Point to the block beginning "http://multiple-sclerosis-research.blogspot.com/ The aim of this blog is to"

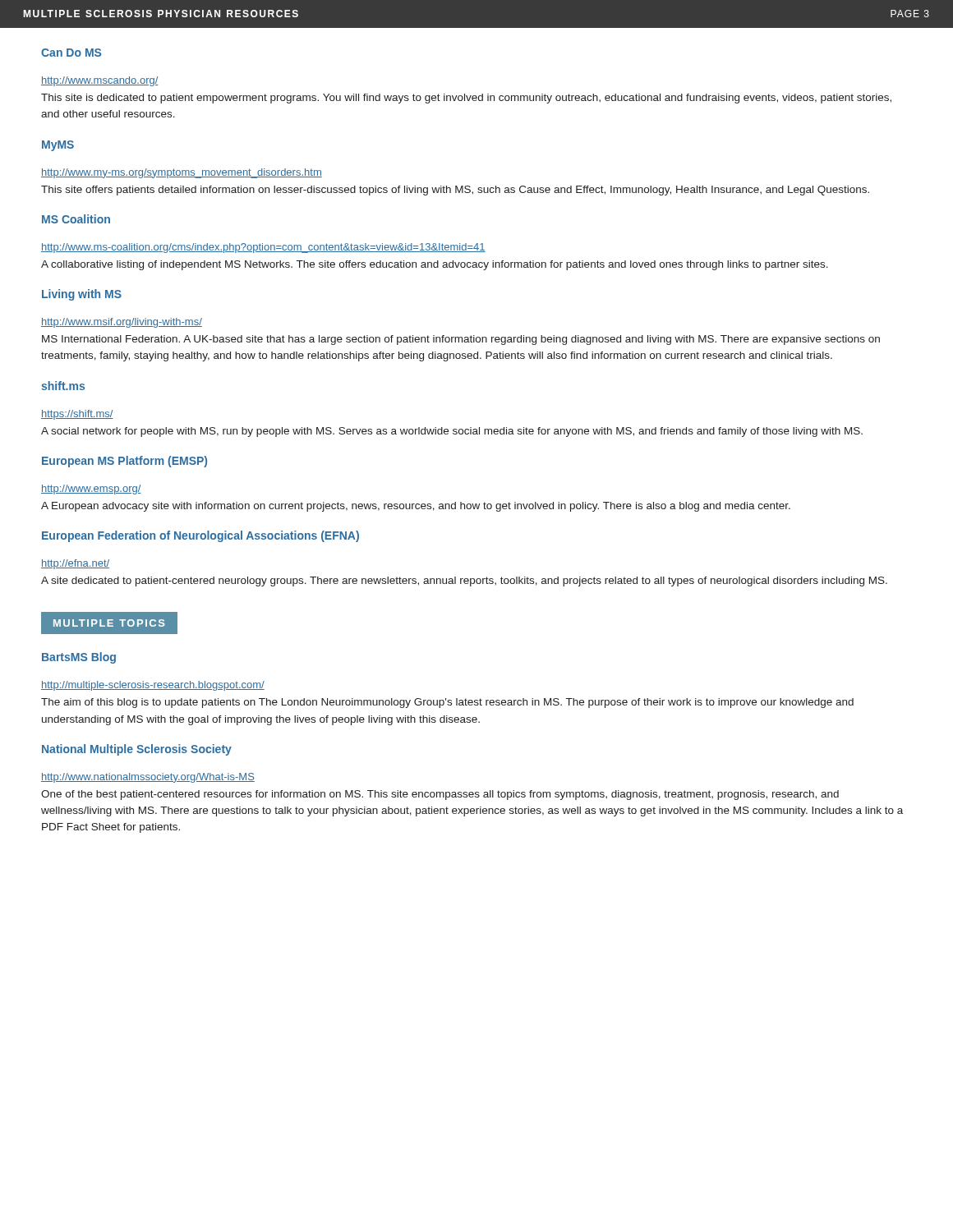click(476, 703)
